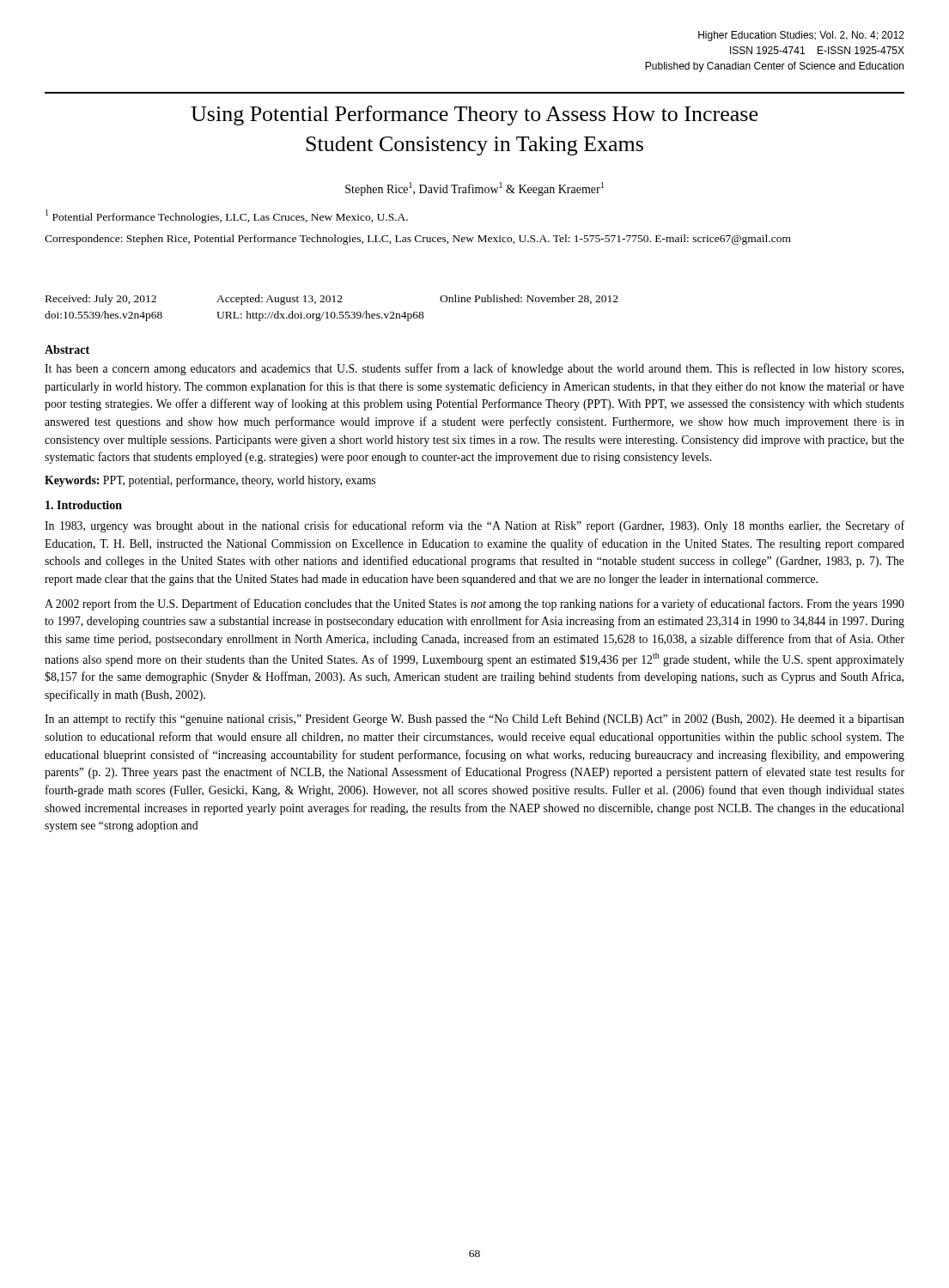
Task: Click on the text starting "Using Potential Performance Theory to Assess How to"
Action: click(x=474, y=129)
